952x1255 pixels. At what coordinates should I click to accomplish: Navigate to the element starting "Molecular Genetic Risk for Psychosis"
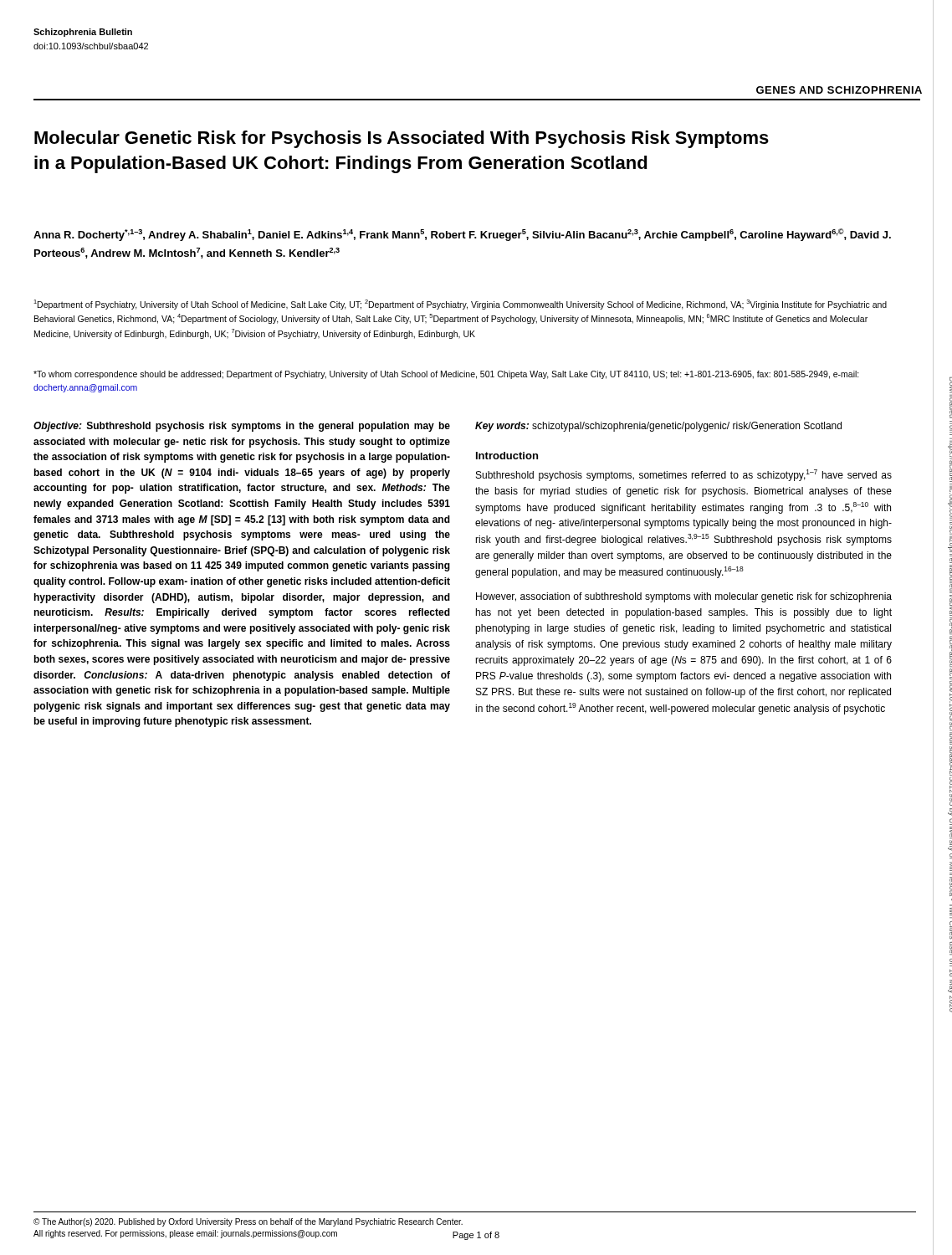(x=468, y=142)
